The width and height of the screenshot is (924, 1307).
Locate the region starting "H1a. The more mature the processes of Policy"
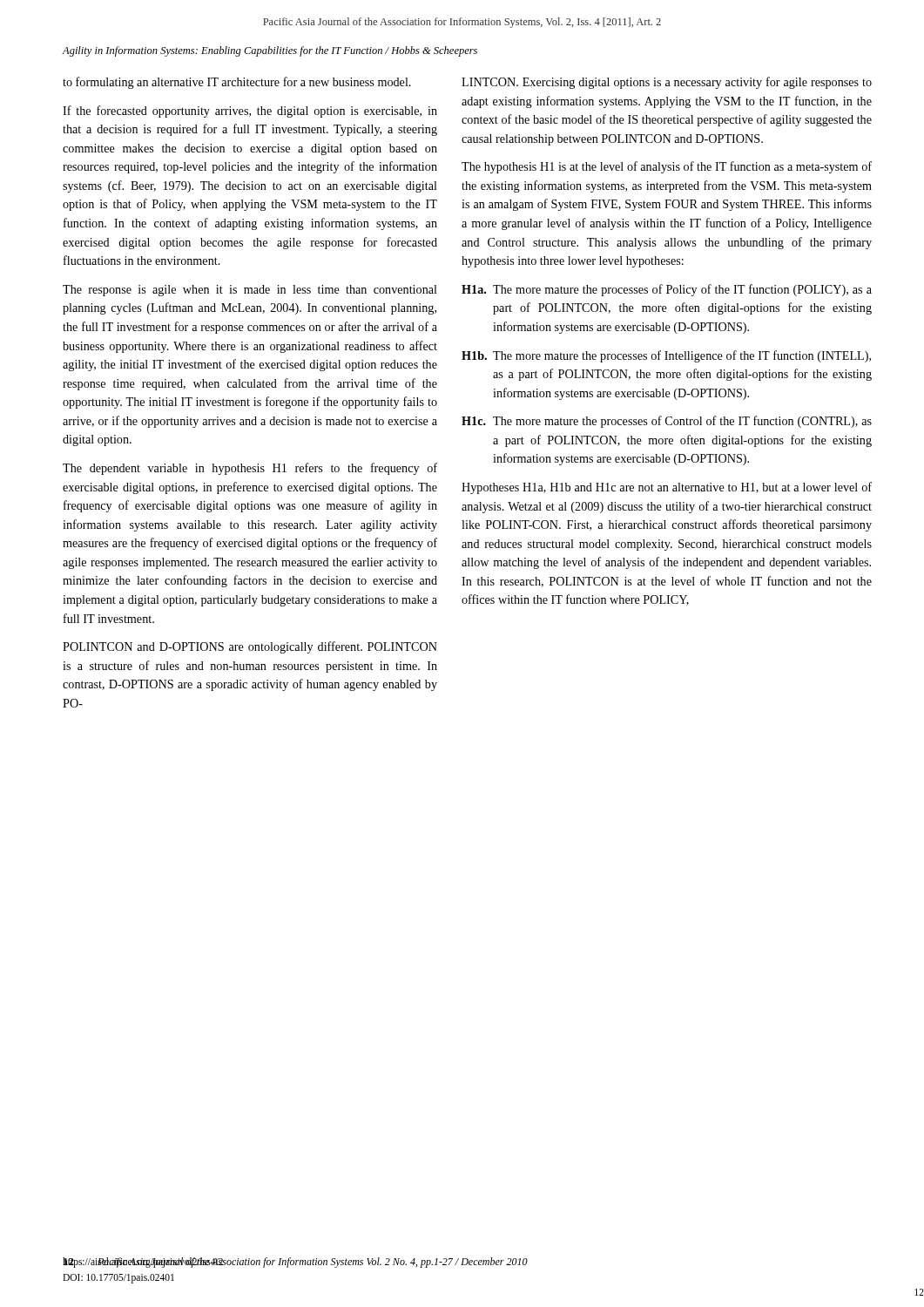[667, 309]
